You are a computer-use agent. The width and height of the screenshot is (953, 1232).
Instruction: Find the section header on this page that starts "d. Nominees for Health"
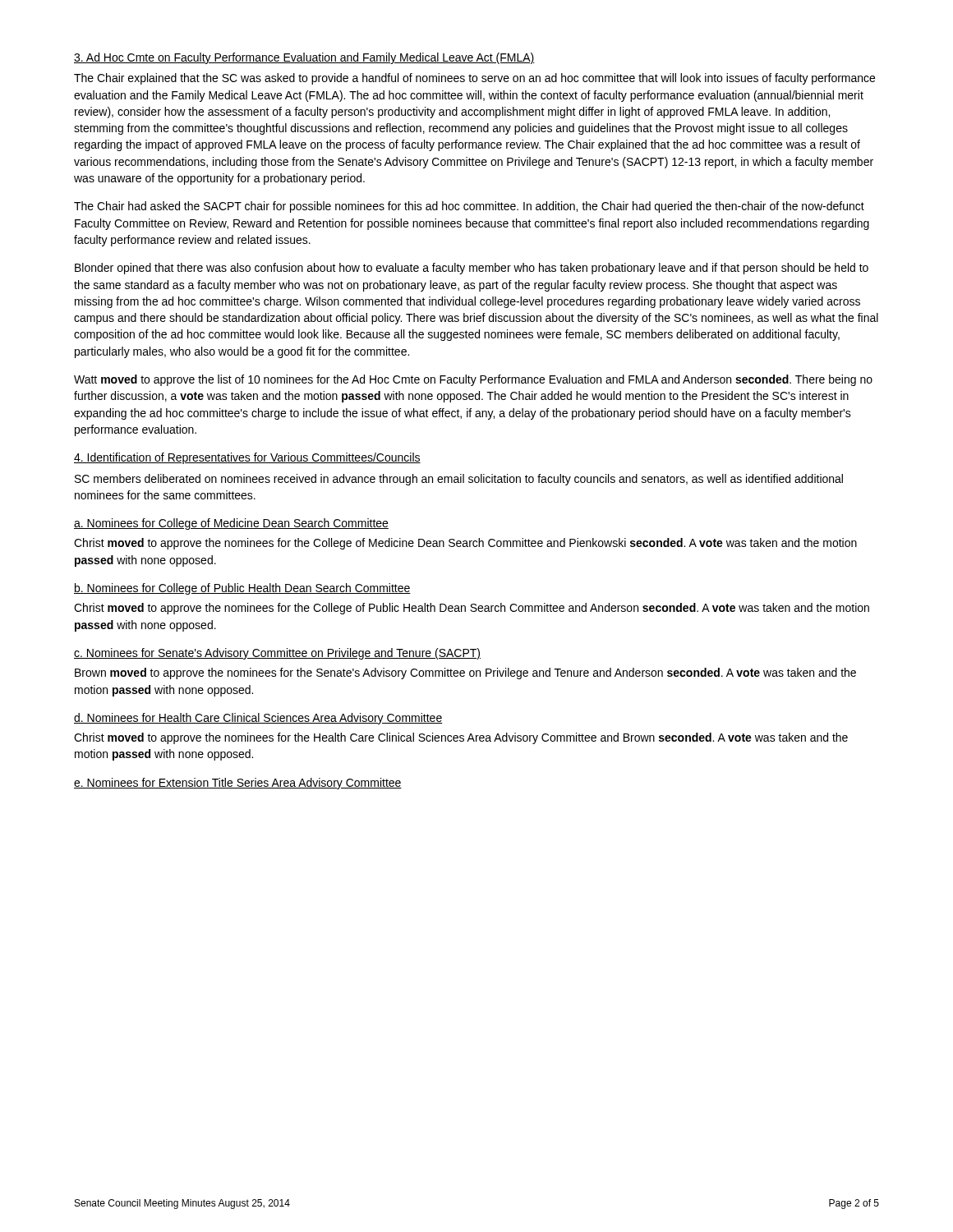pos(258,718)
